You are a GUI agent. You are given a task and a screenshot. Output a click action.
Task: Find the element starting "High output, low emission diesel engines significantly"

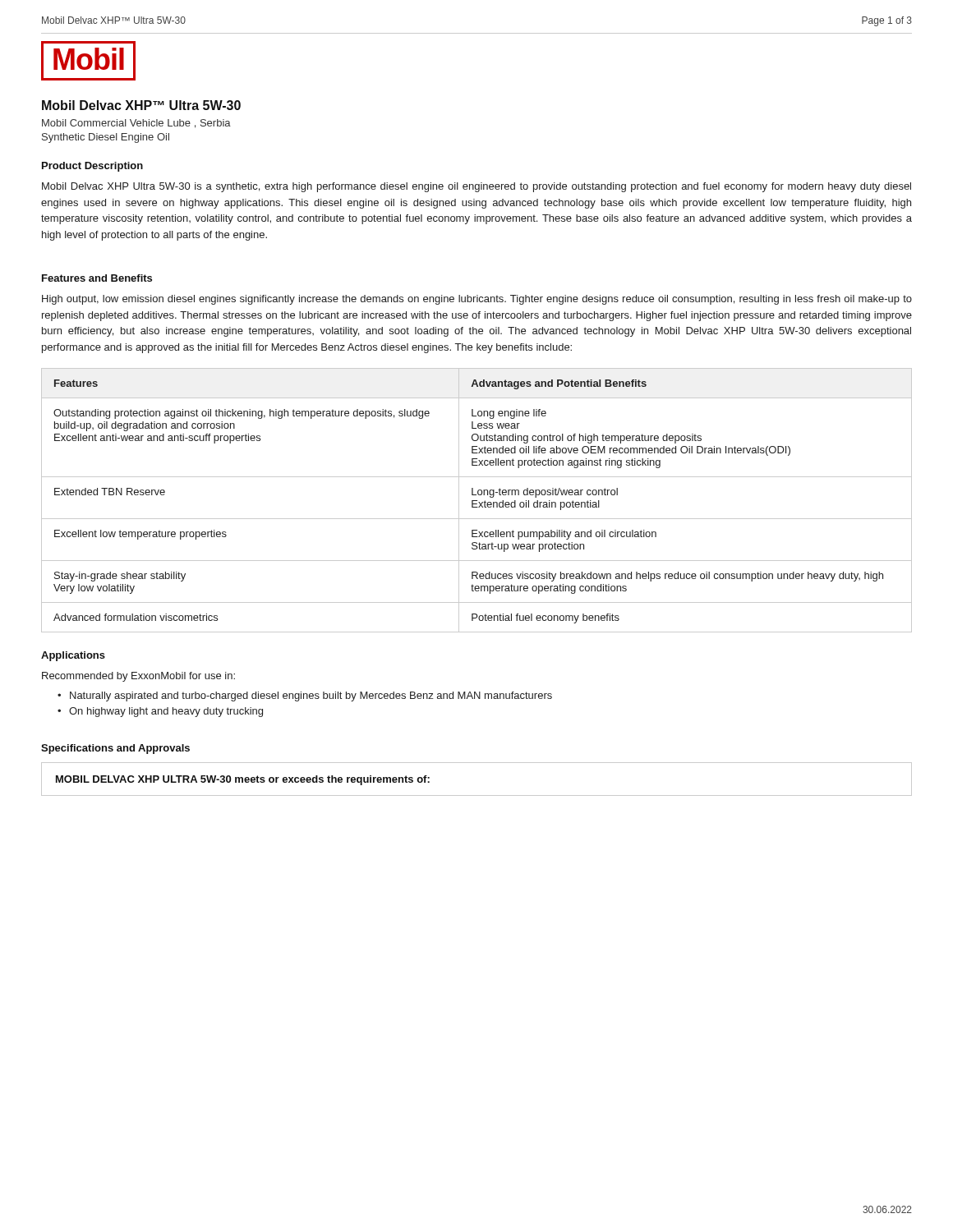tap(476, 323)
